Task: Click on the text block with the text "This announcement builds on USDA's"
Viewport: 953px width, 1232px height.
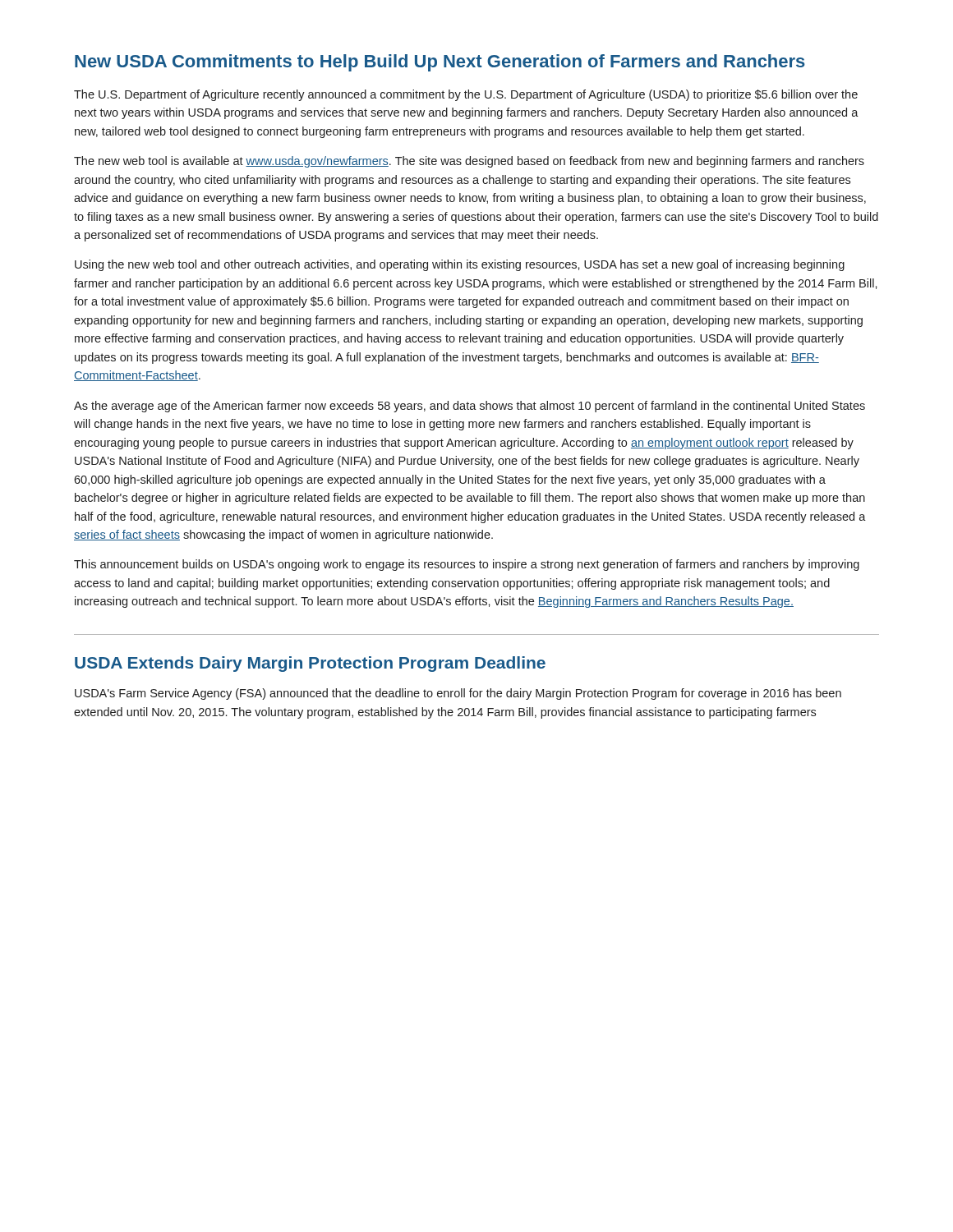Action: click(x=467, y=583)
